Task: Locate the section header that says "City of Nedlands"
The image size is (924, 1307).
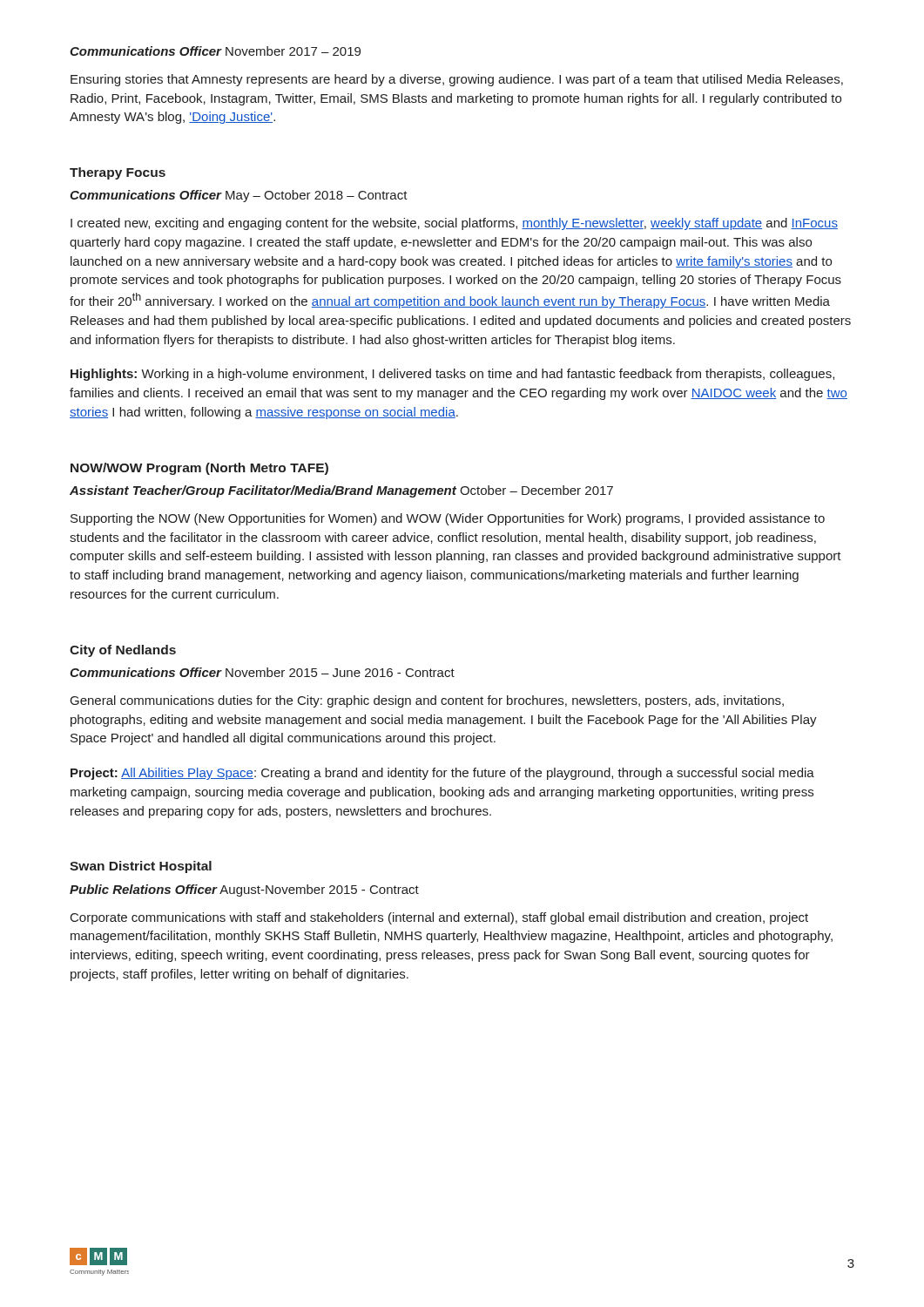Action: tap(123, 651)
